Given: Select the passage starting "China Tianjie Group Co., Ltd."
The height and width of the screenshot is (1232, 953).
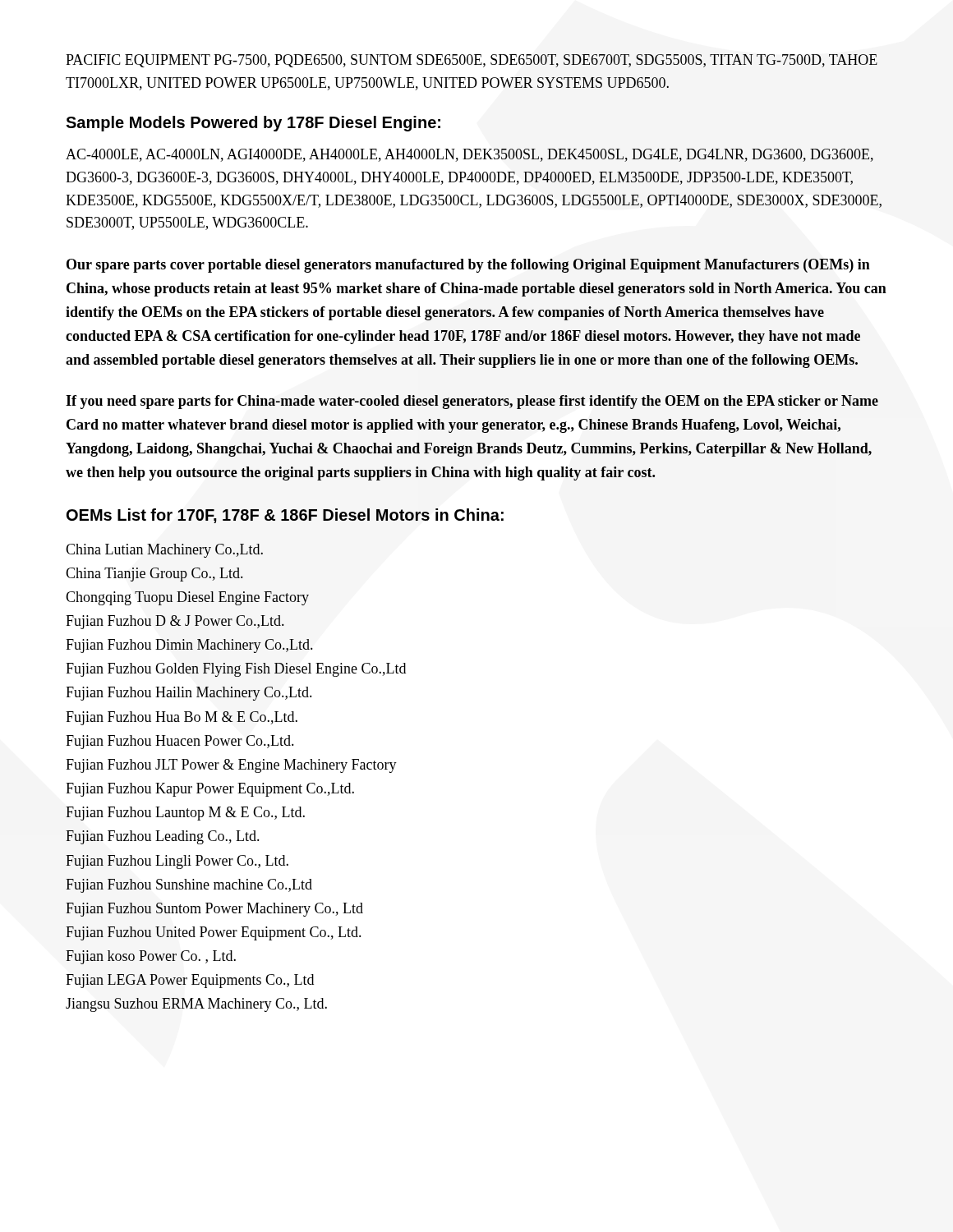Looking at the screenshot, I should 155,573.
